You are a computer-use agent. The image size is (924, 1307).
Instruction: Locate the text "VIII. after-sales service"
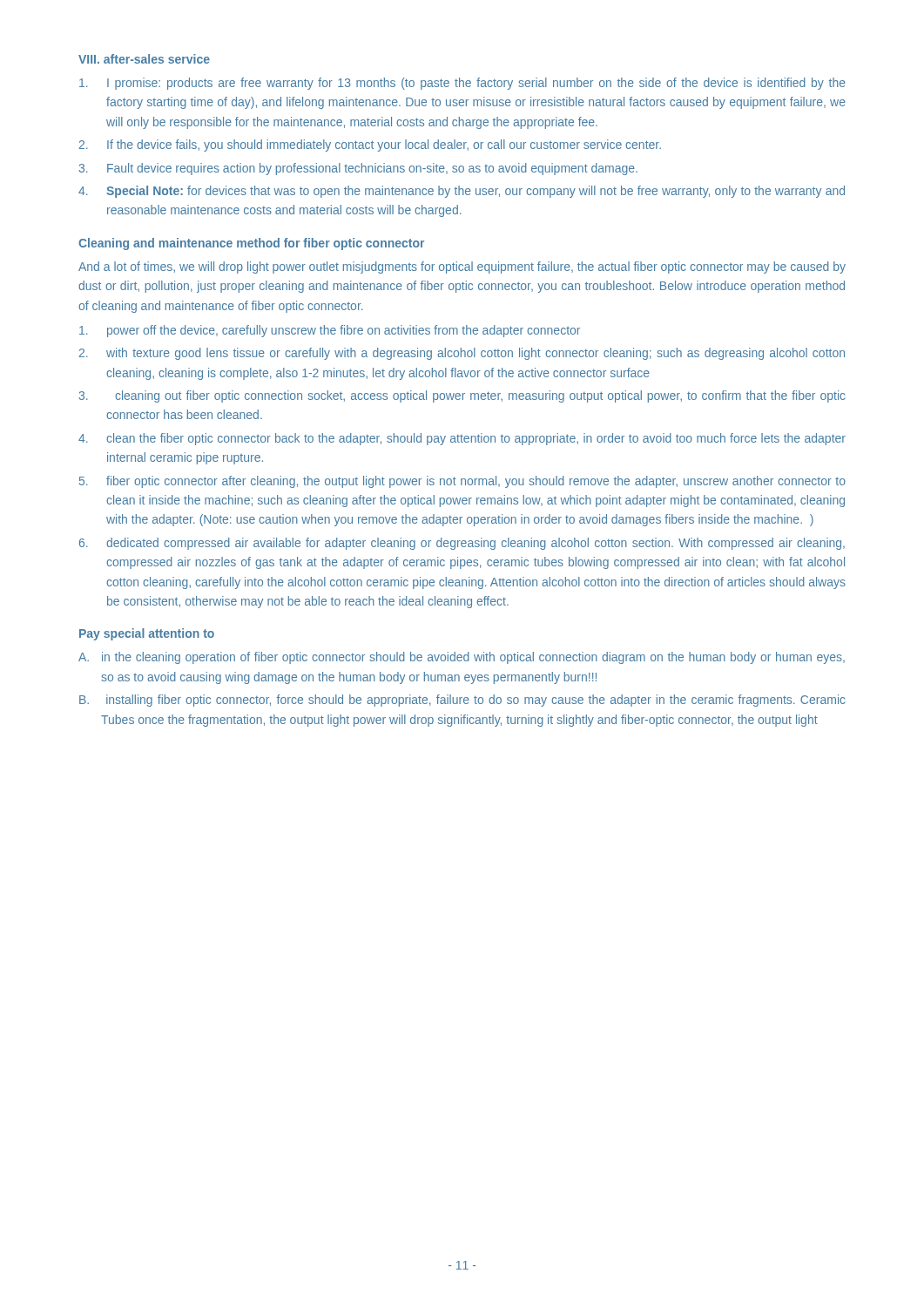click(144, 59)
